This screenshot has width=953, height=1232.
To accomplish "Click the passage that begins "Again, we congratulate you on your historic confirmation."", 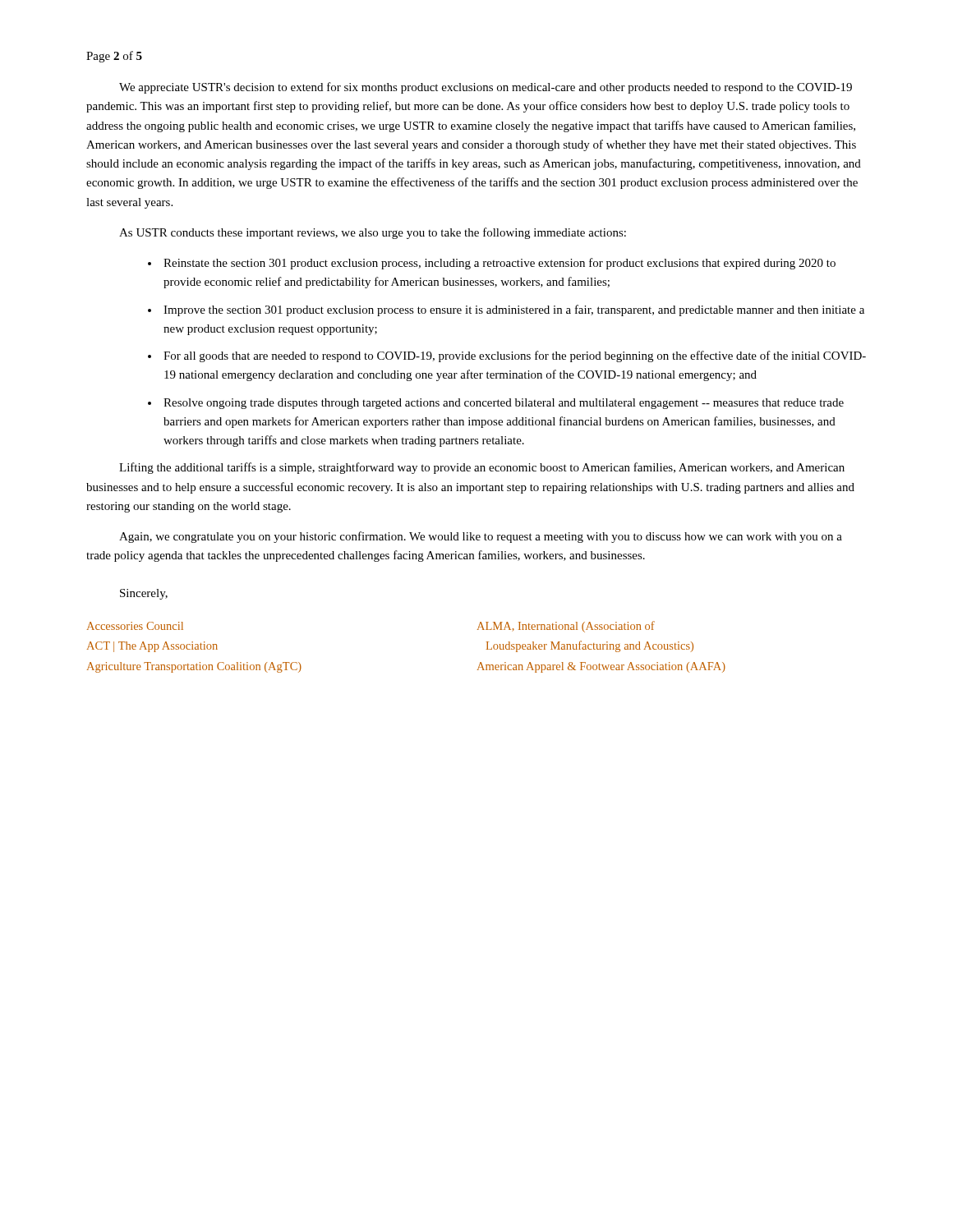I will click(x=464, y=546).
